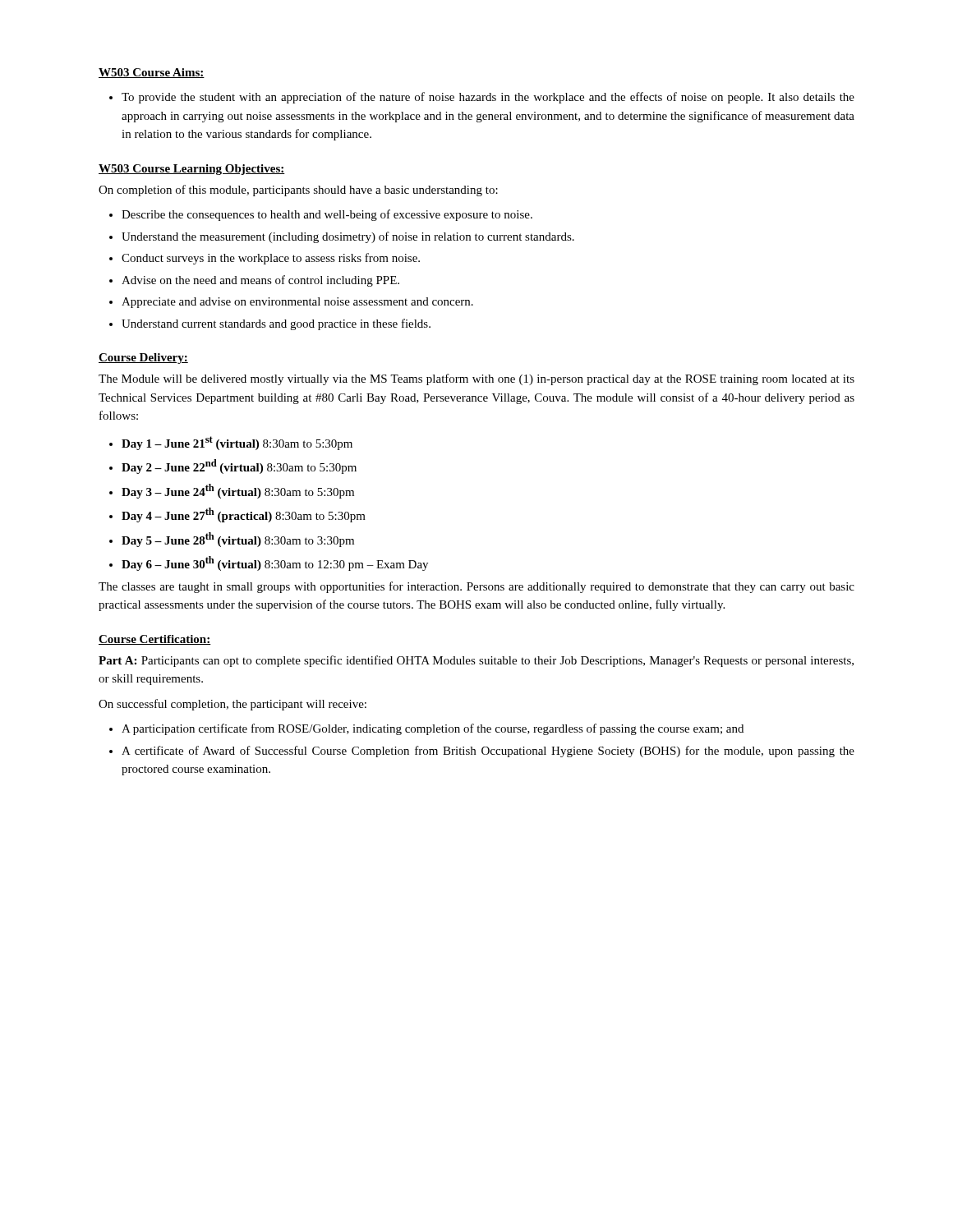Navigate to the element starting "Course Delivery:"
The width and height of the screenshot is (953, 1232).
[x=143, y=358]
